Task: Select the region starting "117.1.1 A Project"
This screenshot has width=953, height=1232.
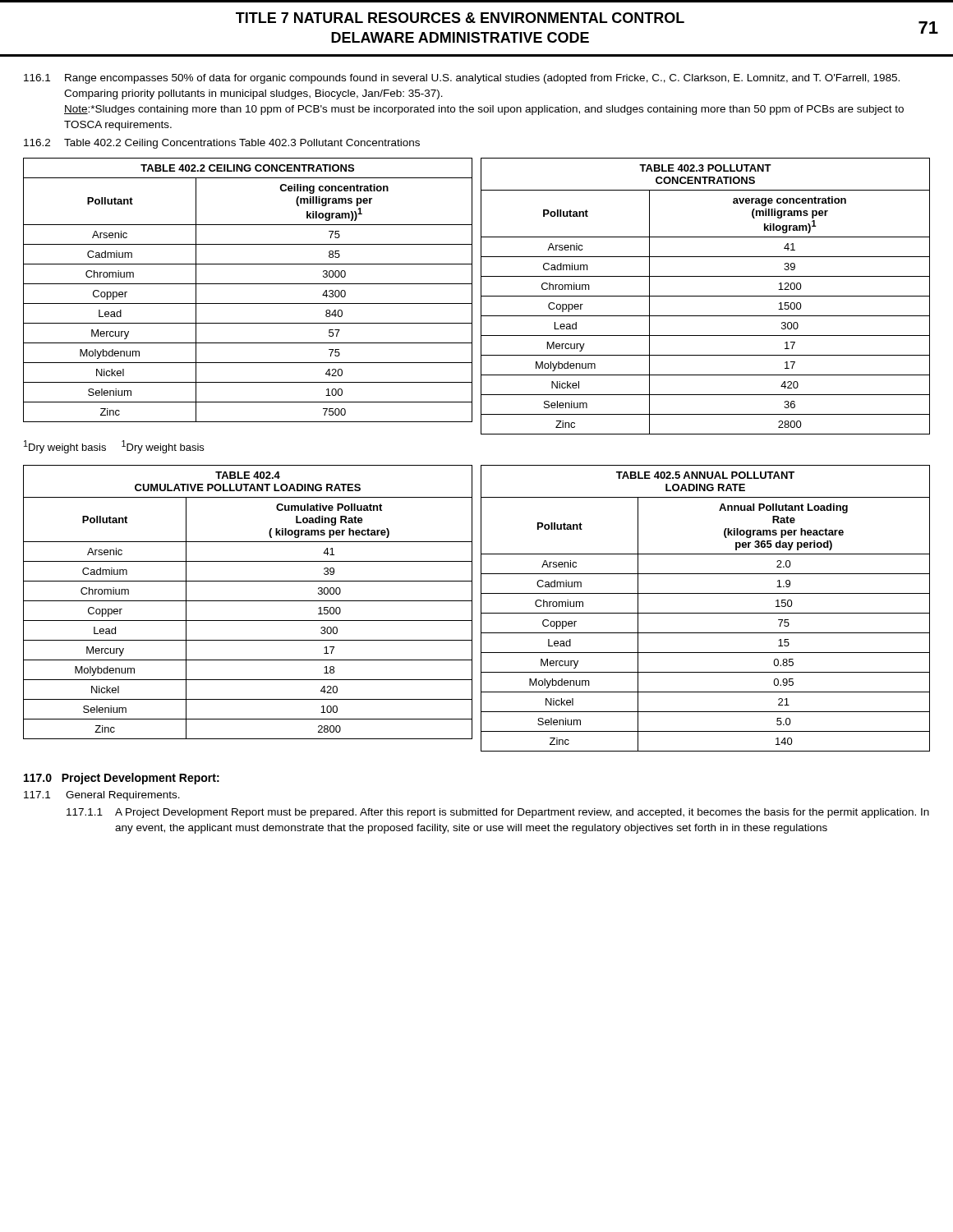Action: click(498, 821)
